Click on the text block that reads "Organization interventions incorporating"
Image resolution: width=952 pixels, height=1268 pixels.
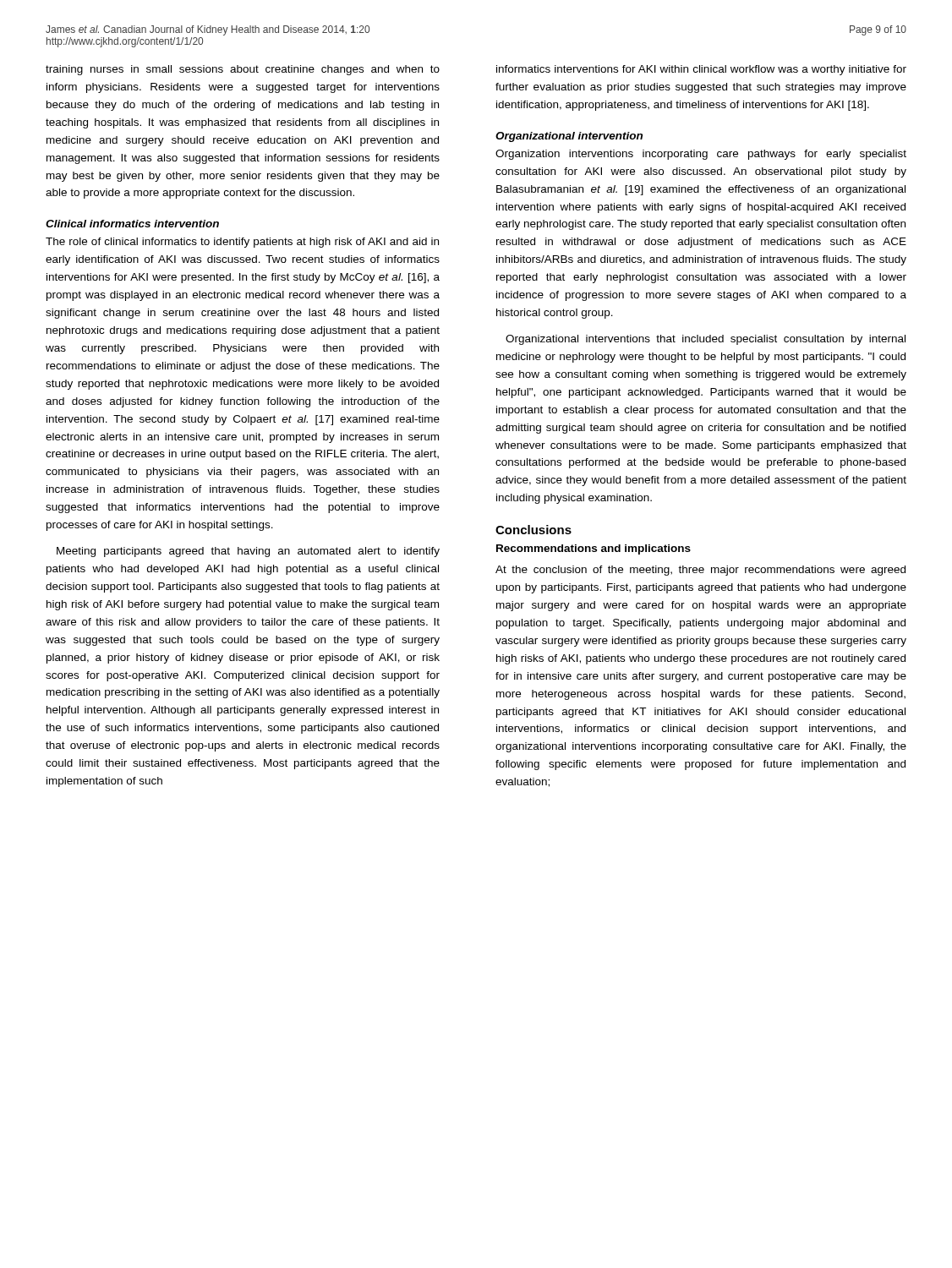coord(701,326)
